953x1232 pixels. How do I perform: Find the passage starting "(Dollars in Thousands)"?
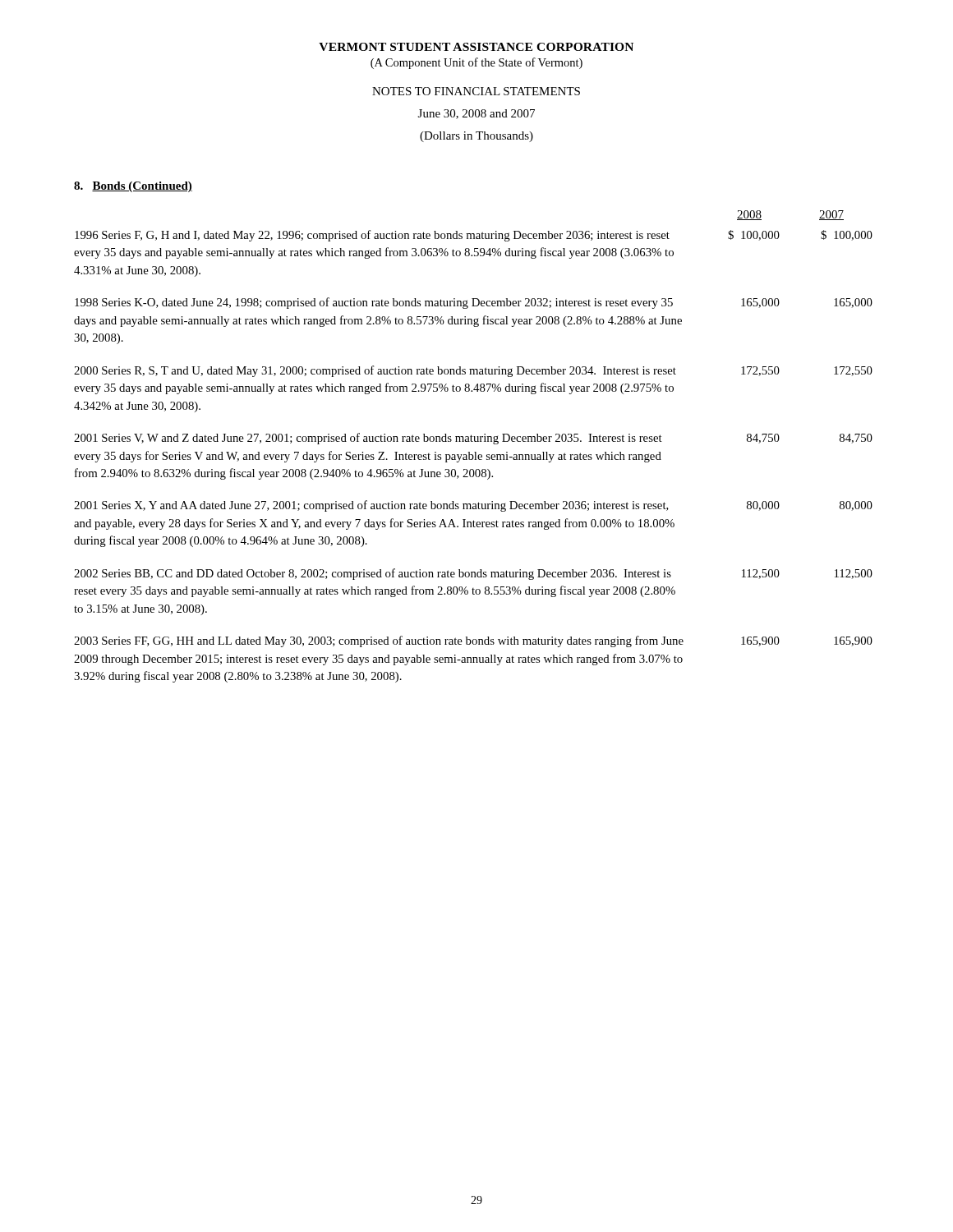(x=476, y=136)
